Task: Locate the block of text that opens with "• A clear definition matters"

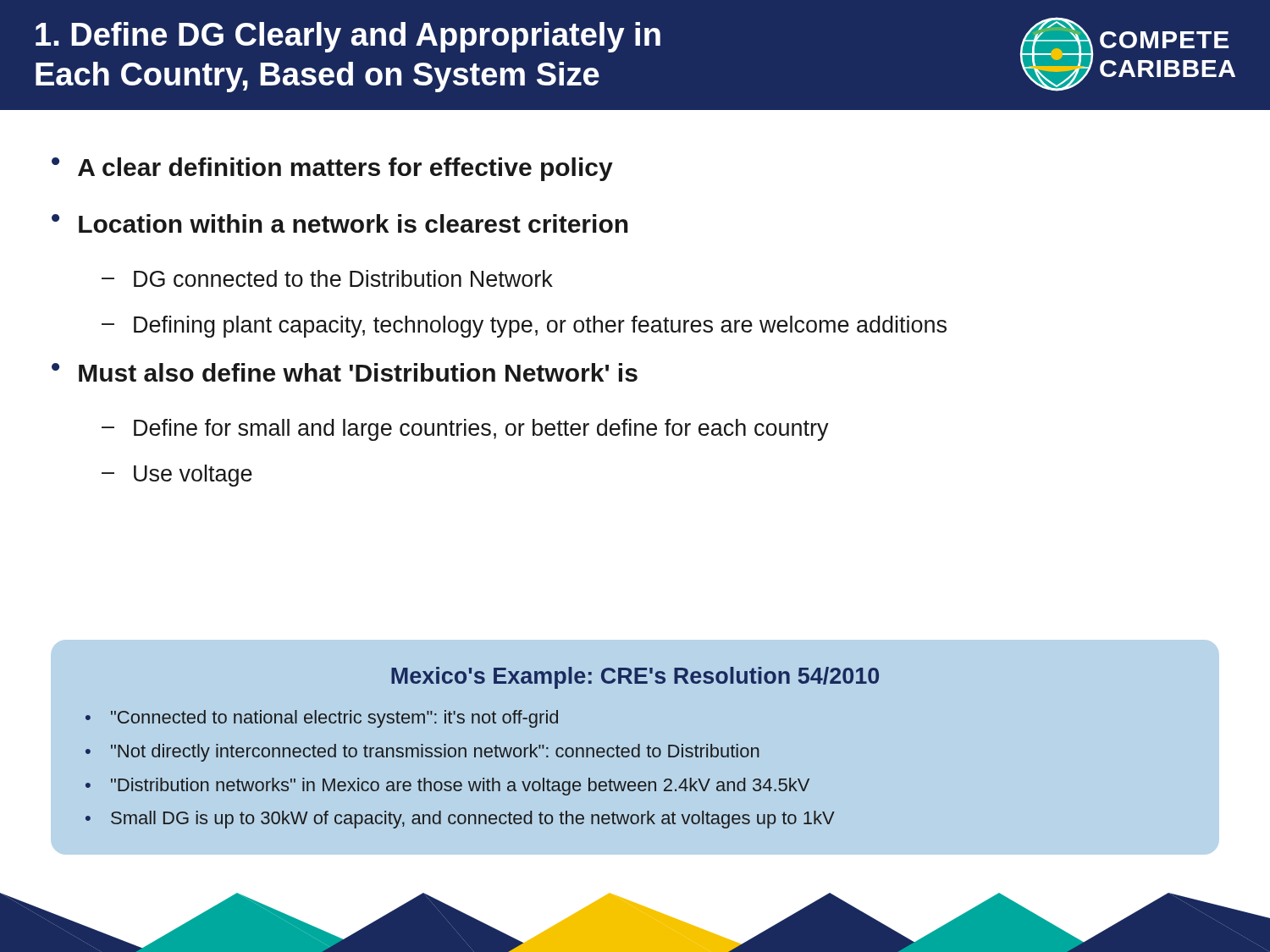Action: (332, 167)
